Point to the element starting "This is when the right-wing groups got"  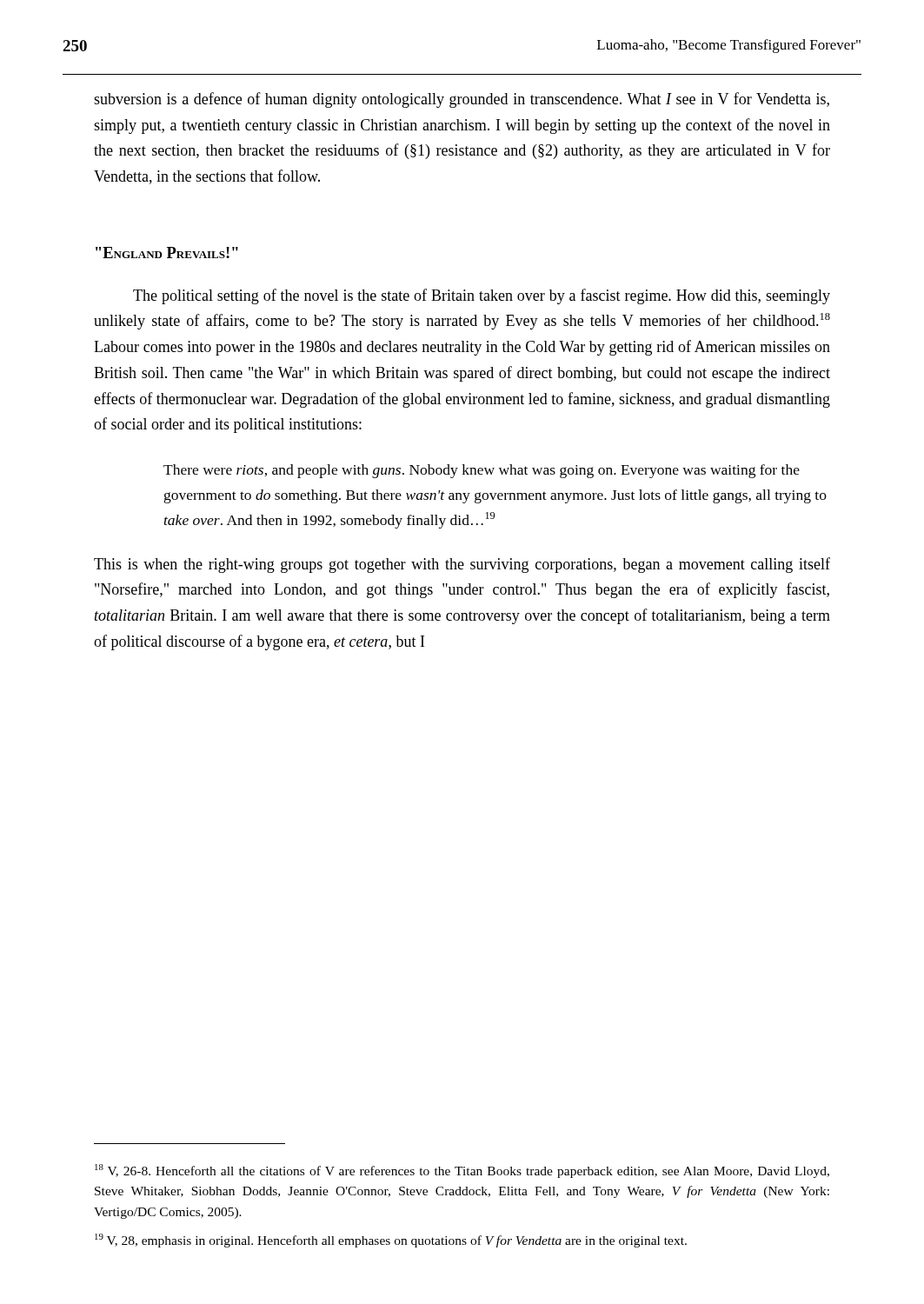coord(462,603)
